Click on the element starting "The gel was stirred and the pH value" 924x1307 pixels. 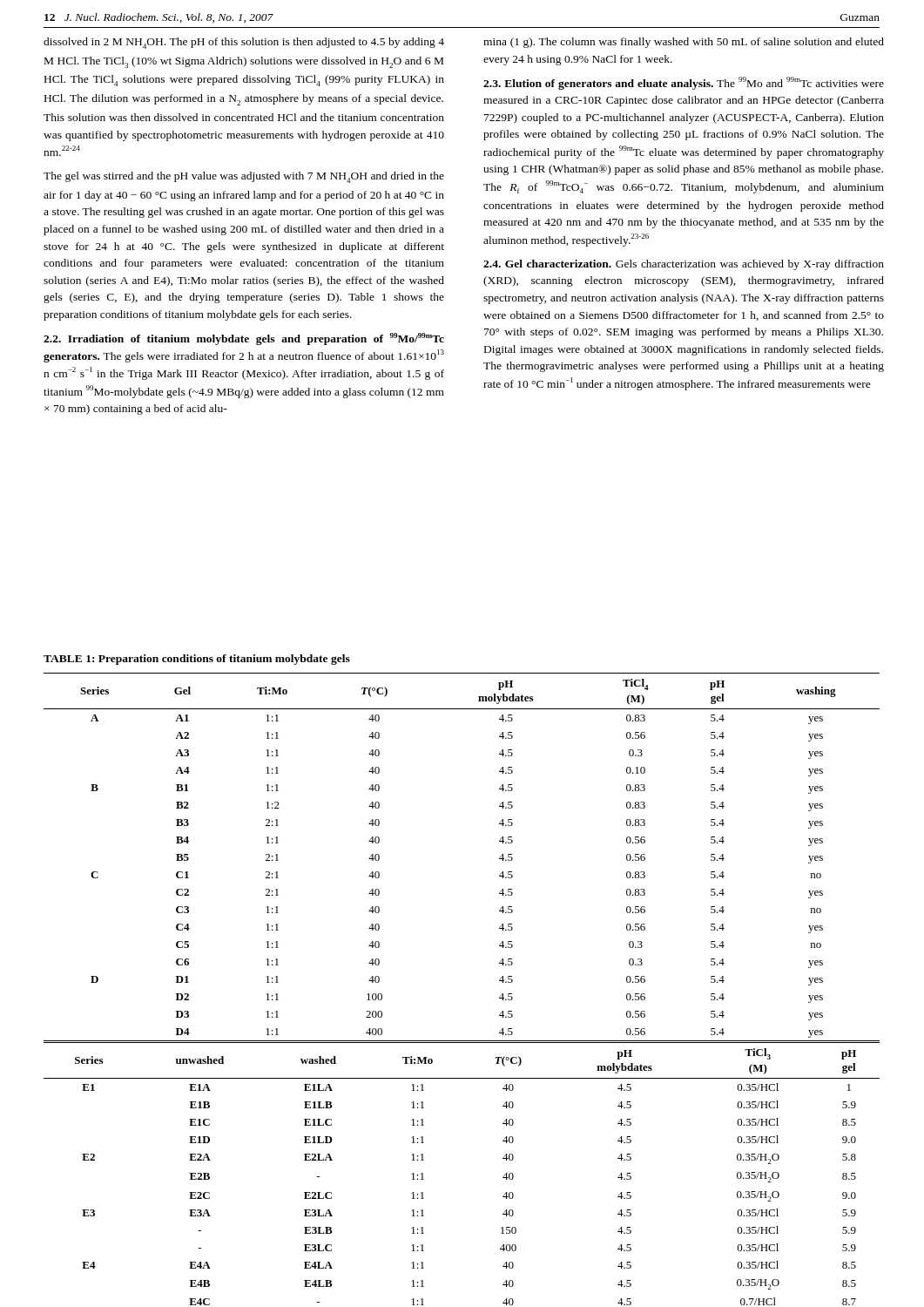(x=244, y=245)
